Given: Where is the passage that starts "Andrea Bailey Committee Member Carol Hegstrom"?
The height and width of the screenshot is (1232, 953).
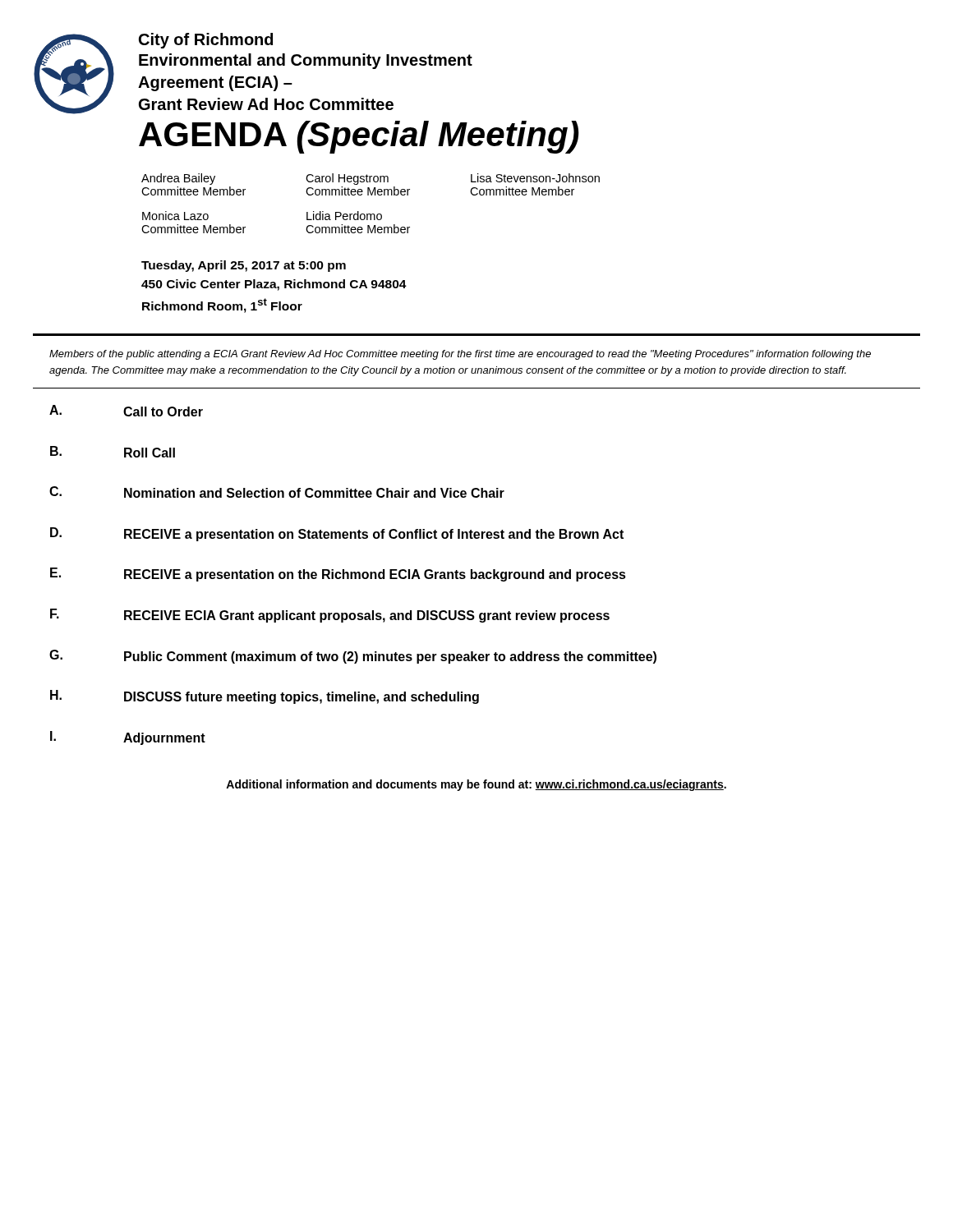Looking at the screenshot, I should (x=404, y=206).
